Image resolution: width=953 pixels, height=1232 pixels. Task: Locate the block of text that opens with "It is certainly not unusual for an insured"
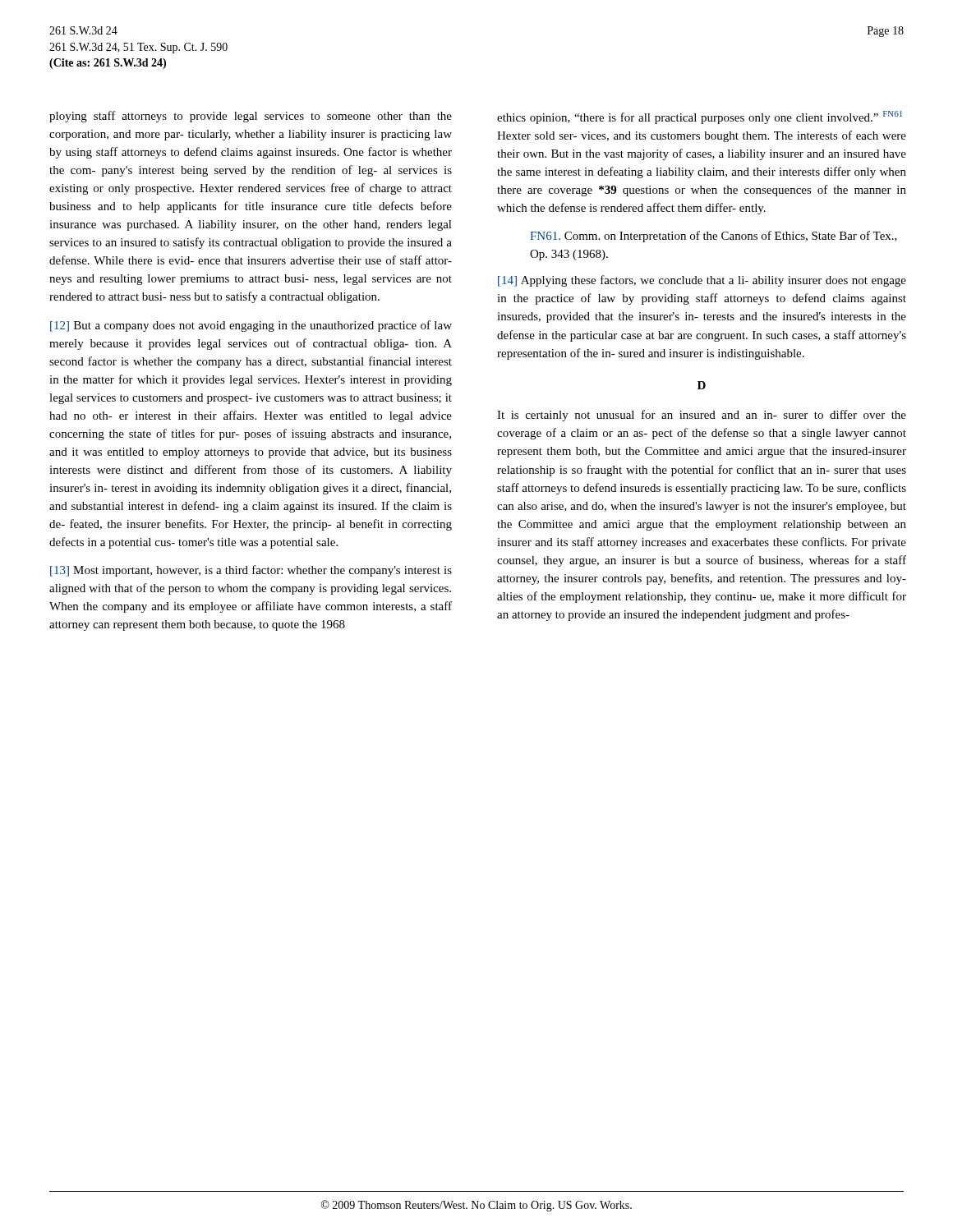pyautogui.click(x=702, y=515)
